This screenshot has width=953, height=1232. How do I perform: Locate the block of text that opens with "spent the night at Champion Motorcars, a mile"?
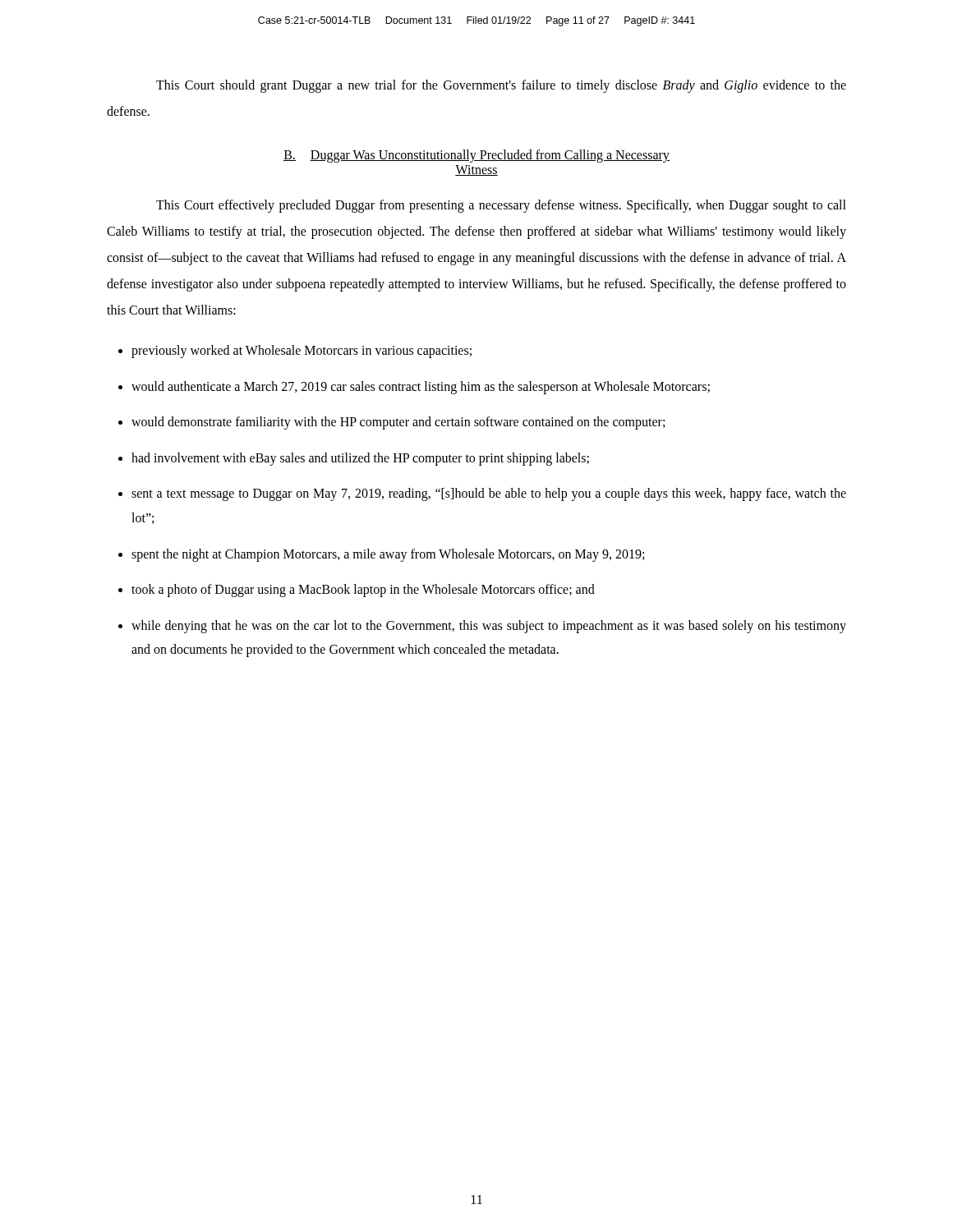coord(388,554)
